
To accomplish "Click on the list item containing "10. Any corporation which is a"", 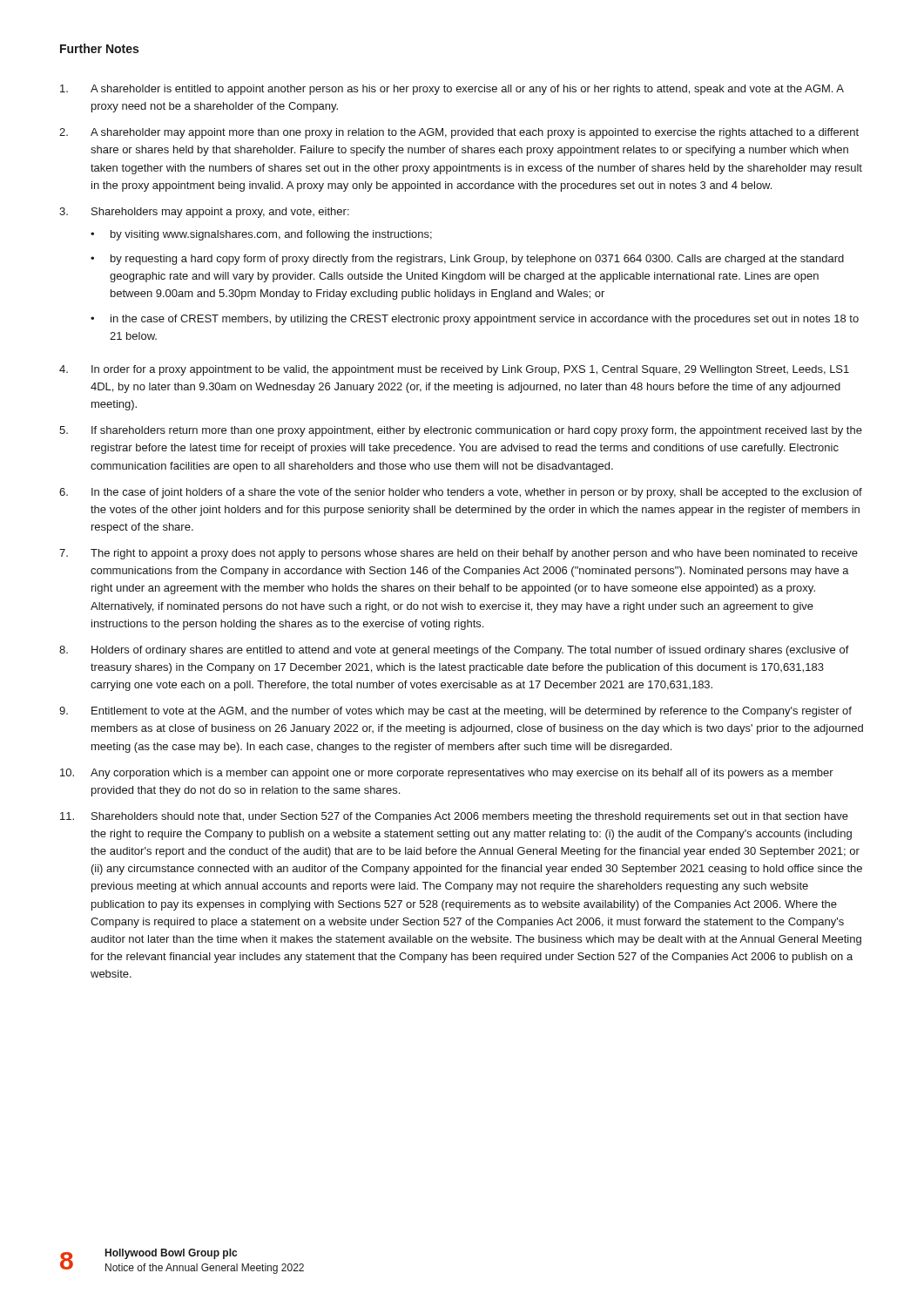I will [x=462, y=781].
